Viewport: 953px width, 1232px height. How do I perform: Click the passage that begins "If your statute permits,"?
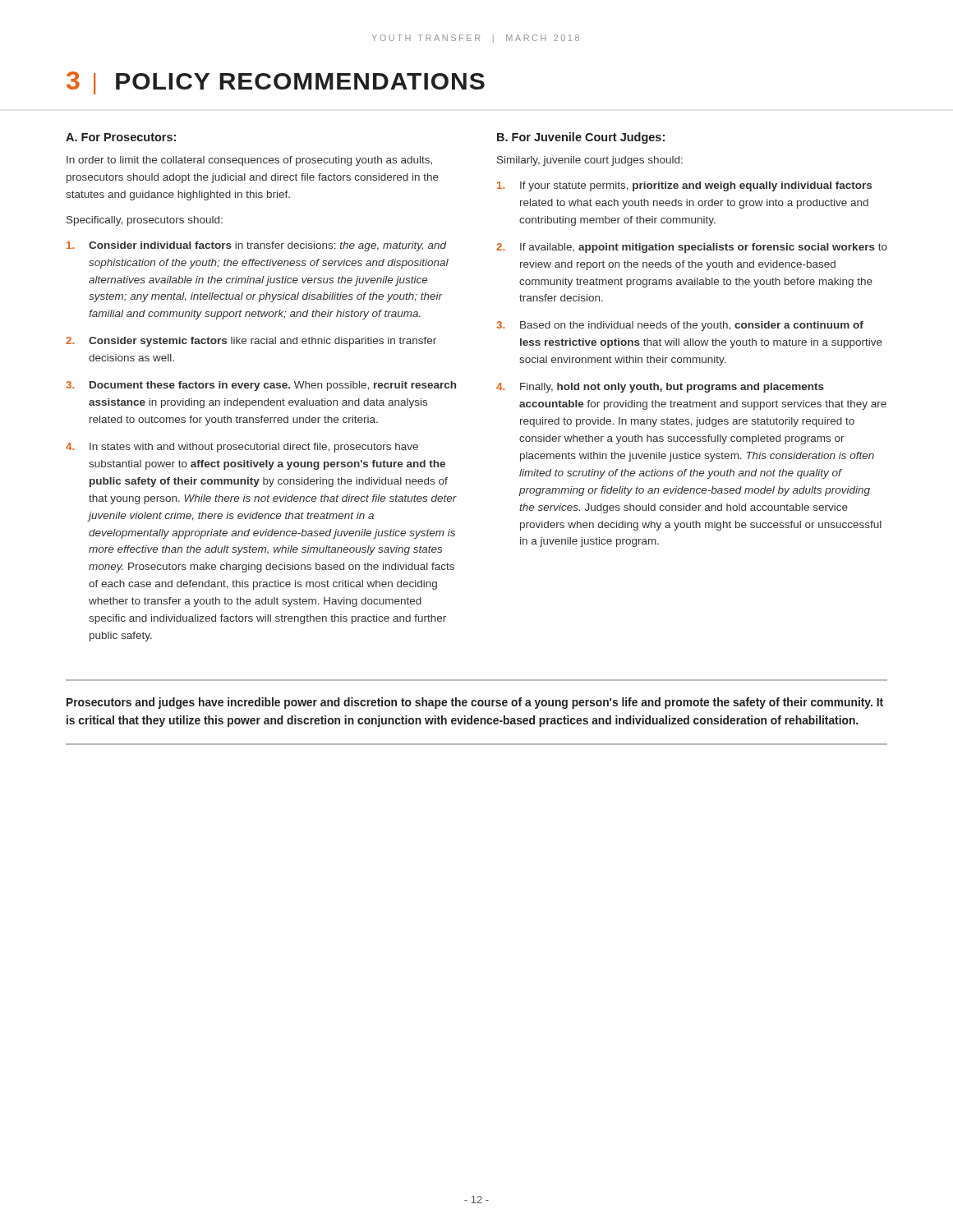coord(692,203)
